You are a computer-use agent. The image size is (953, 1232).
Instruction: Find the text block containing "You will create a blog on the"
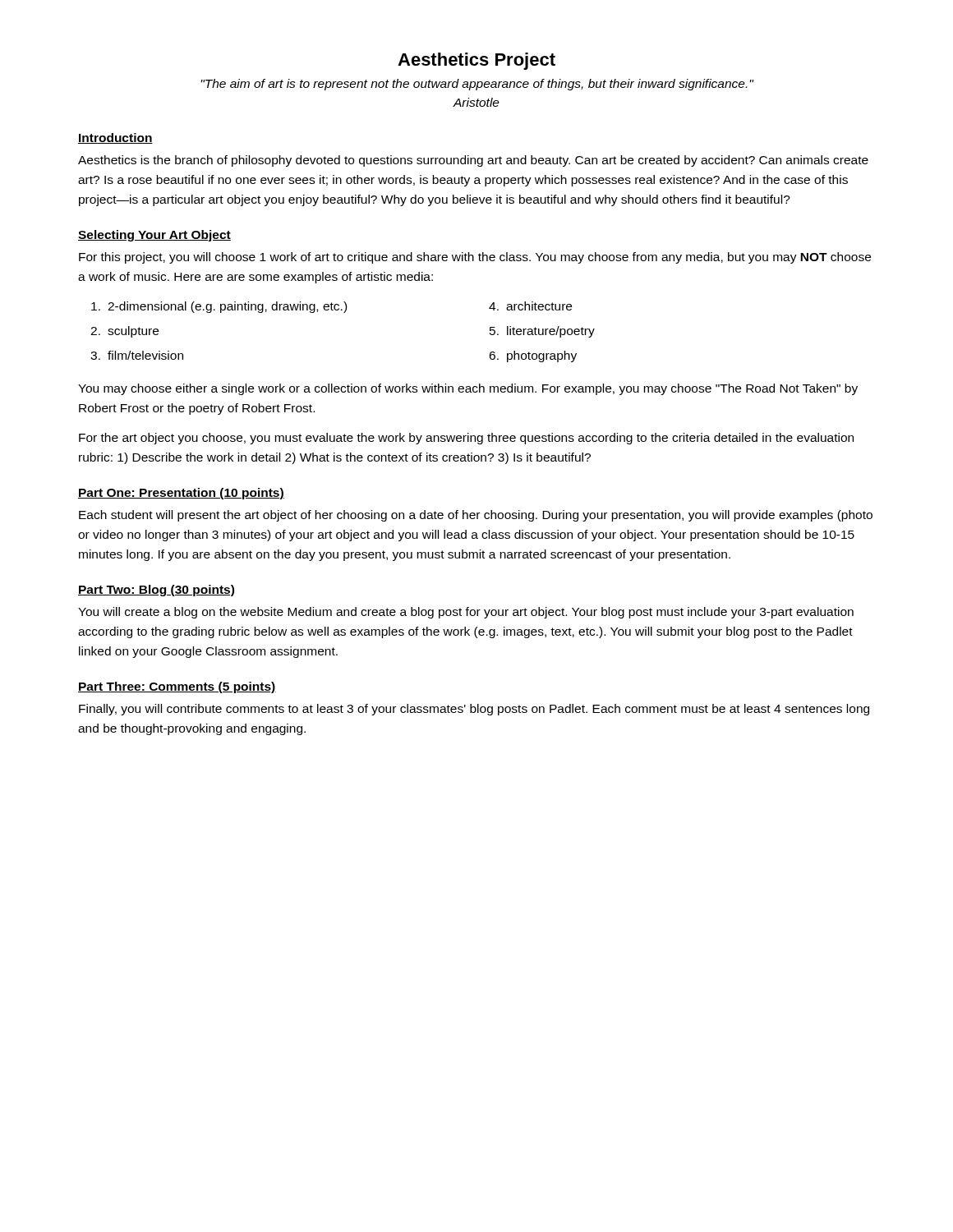click(466, 631)
